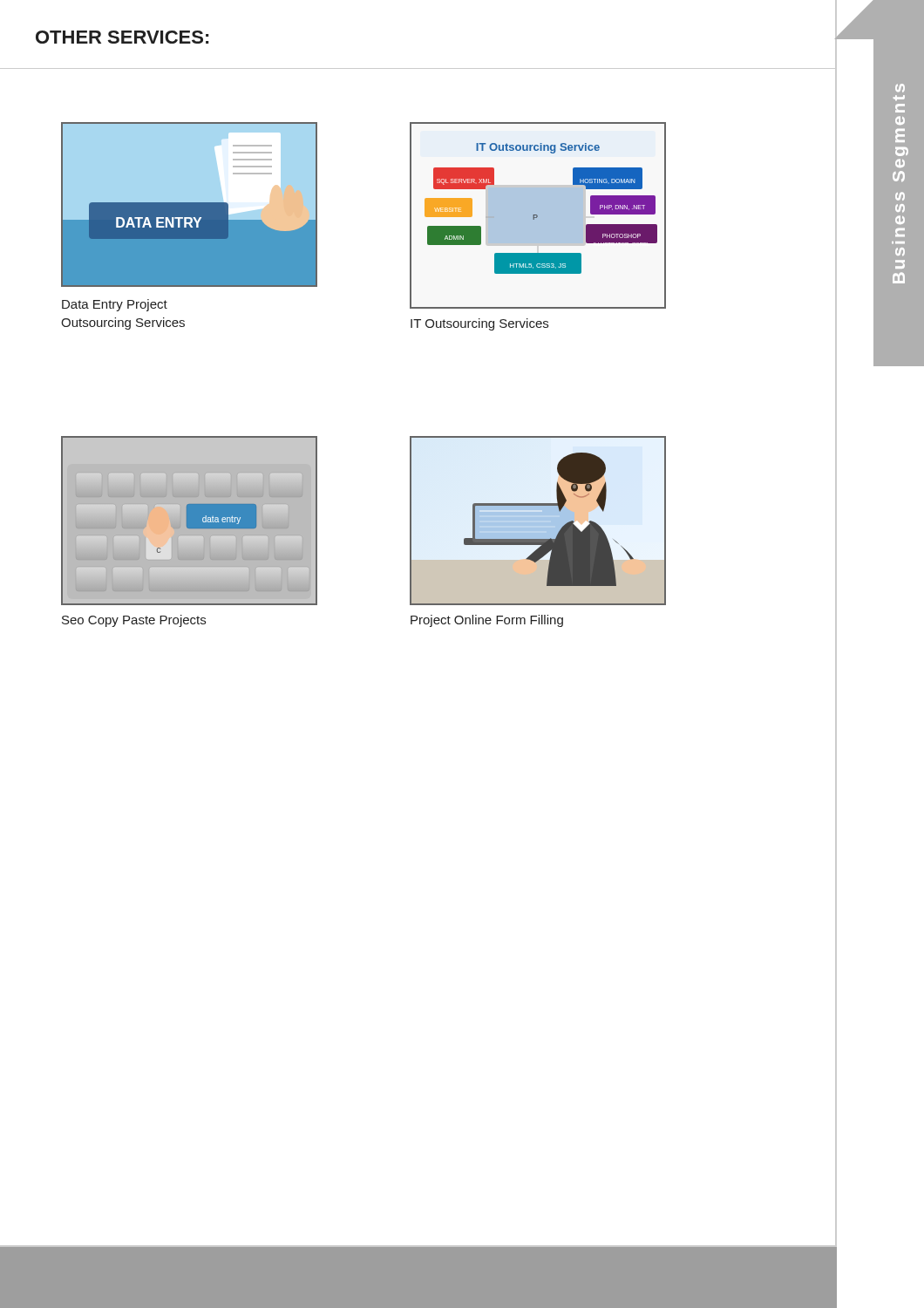This screenshot has width=924, height=1308.
Task: Click where it says "Project Online Form Filling"
Action: click(487, 620)
